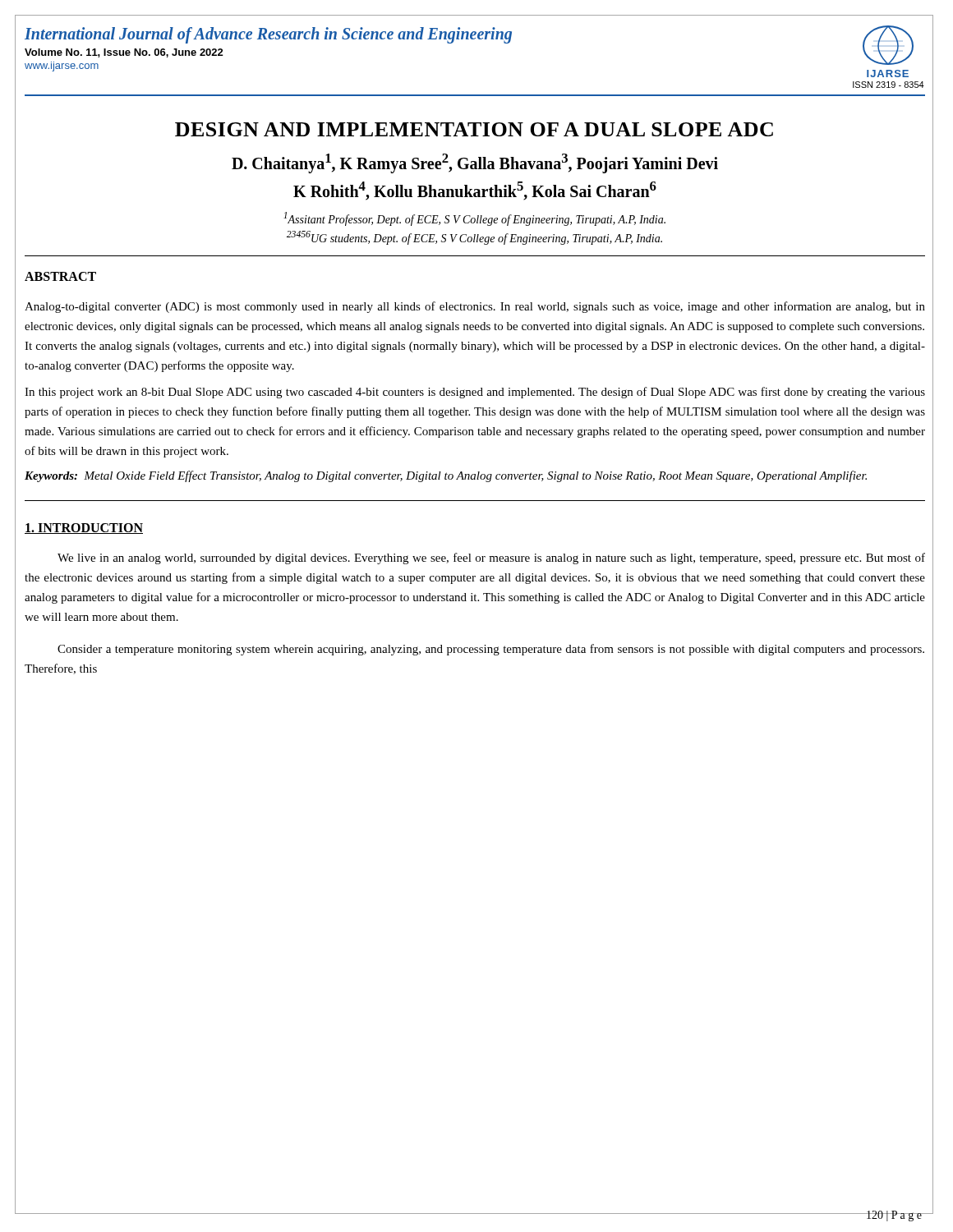Viewport: 953px width, 1232px height.
Task: Locate the text block that reads "Analog-to-digital converter (ADC) is"
Action: tap(475, 379)
